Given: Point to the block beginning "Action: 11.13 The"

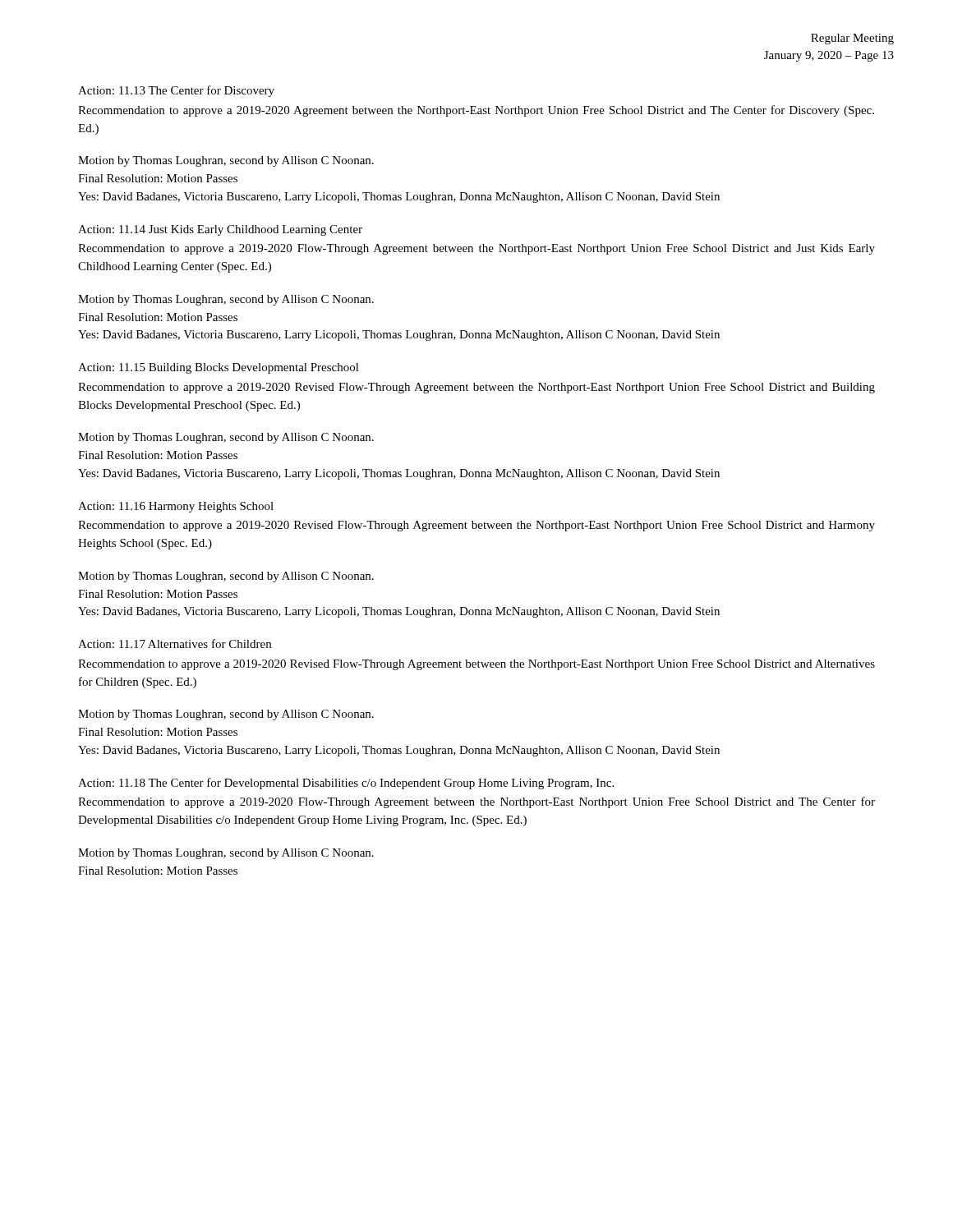Looking at the screenshot, I should tap(476, 110).
